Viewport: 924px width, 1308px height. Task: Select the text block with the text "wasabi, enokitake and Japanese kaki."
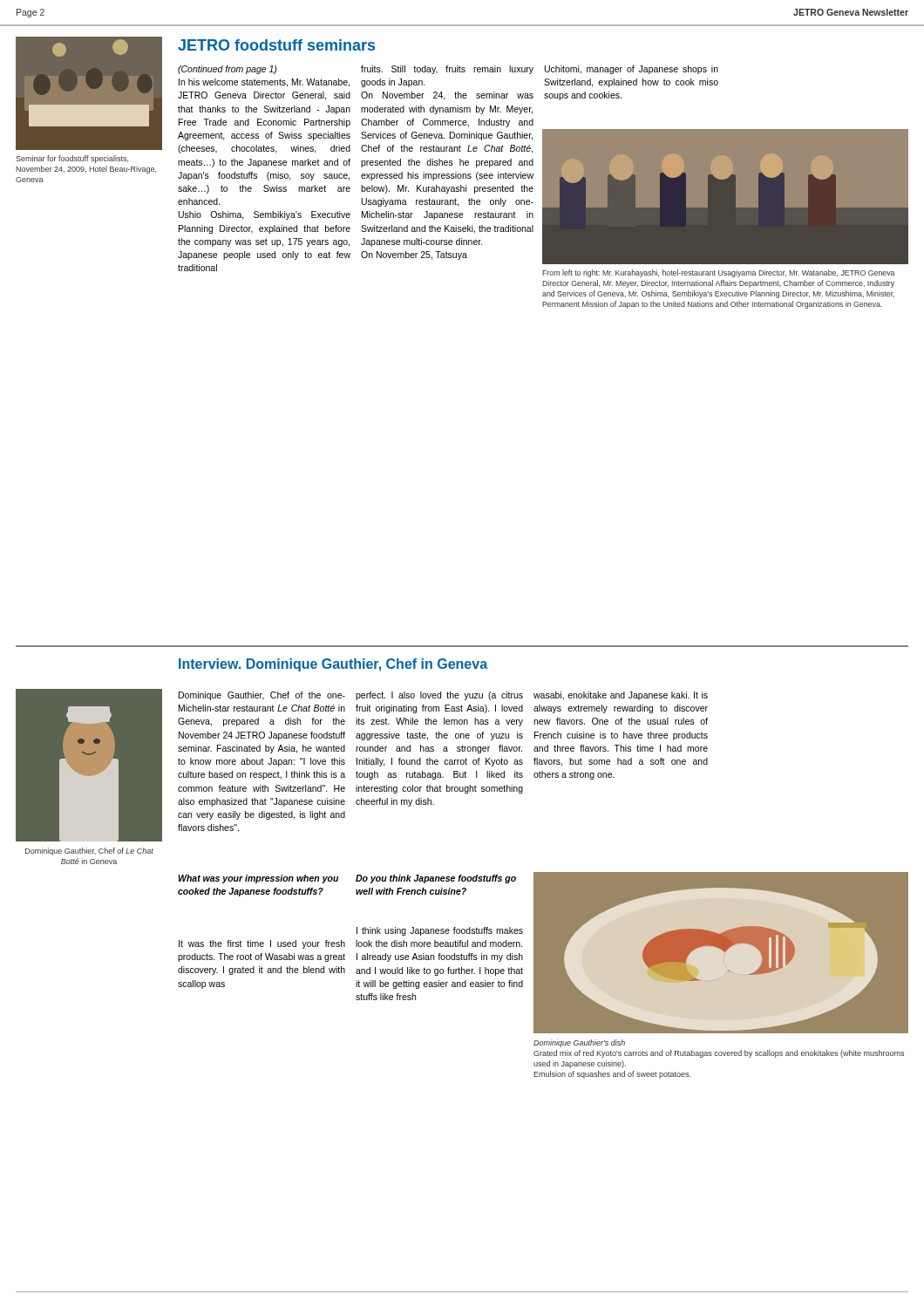click(x=621, y=735)
